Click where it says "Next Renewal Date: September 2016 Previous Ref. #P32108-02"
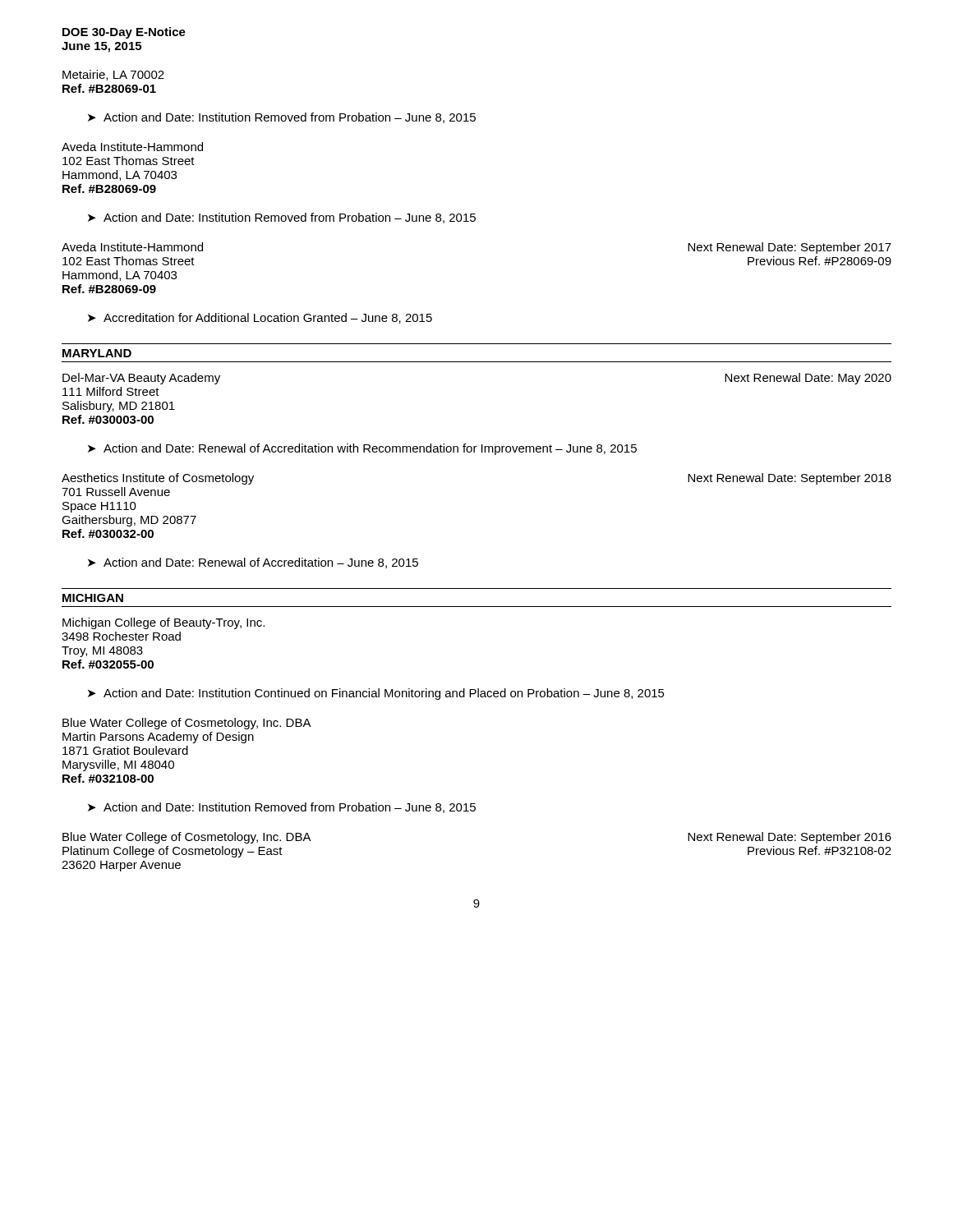Screen dimensions: 1232x953 789,843
